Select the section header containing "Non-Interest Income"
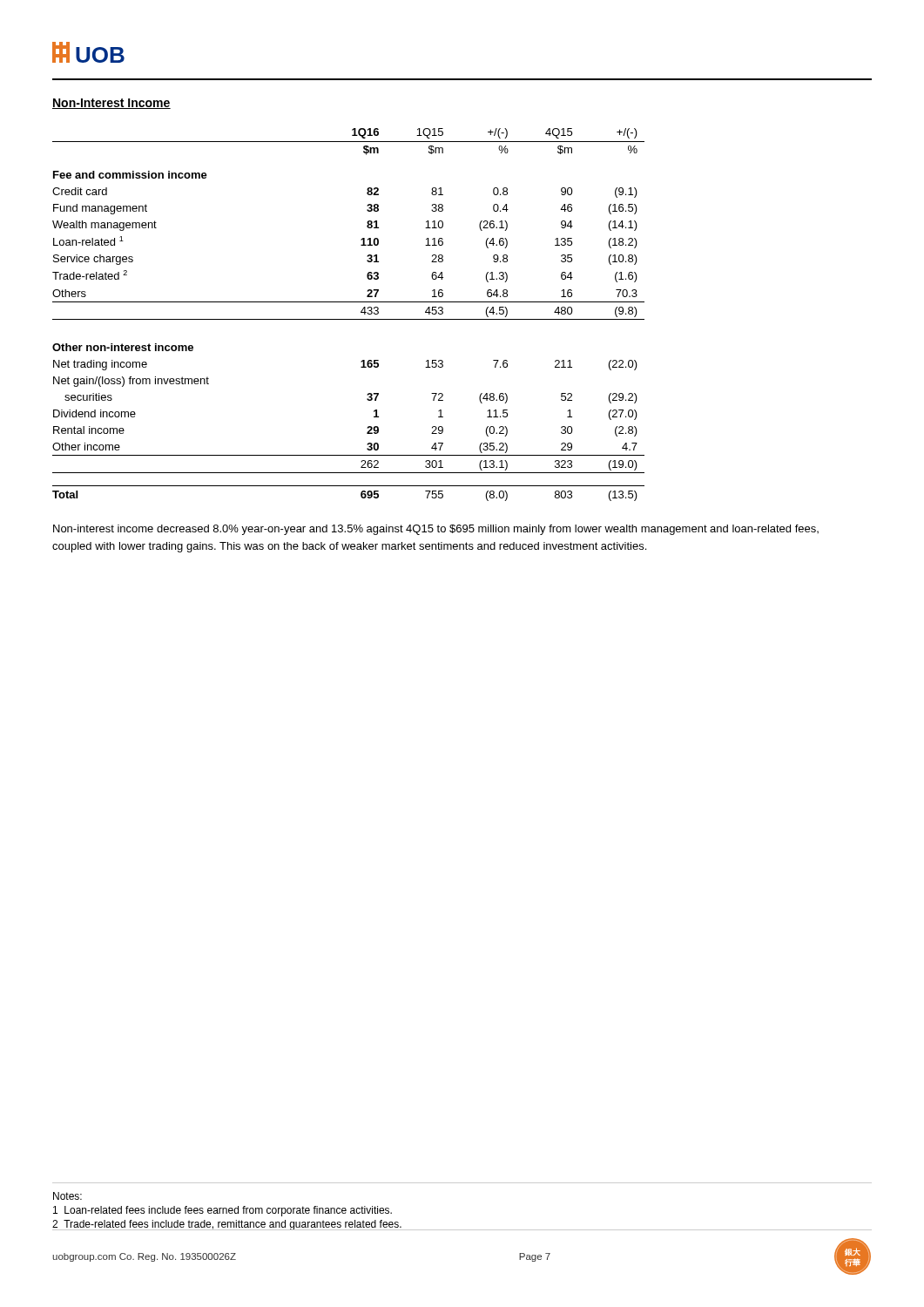924x1307 pixels. tap(111, 103)
